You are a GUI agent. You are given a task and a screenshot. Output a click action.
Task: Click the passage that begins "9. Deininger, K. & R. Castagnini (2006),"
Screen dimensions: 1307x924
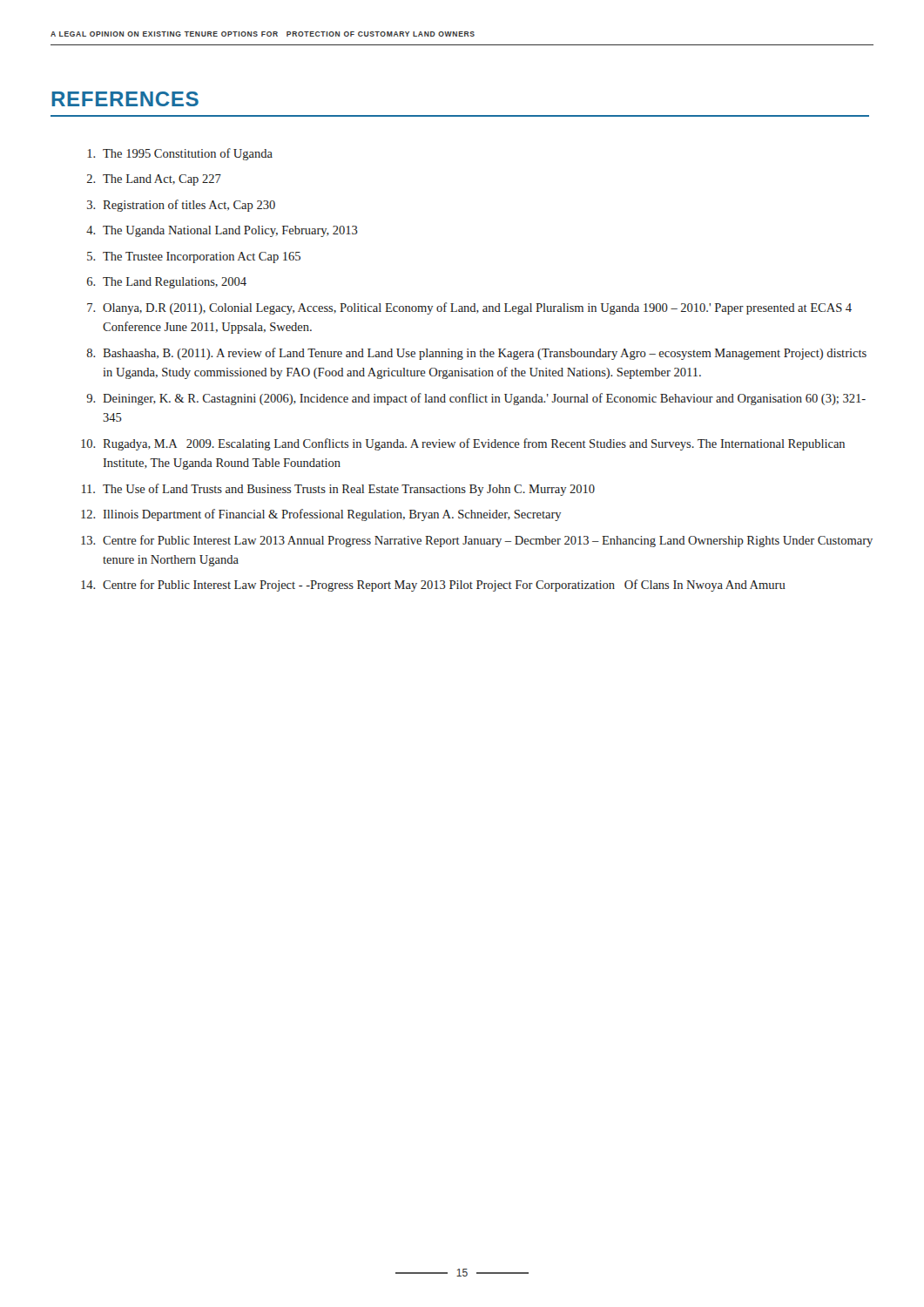pos(462,408)
